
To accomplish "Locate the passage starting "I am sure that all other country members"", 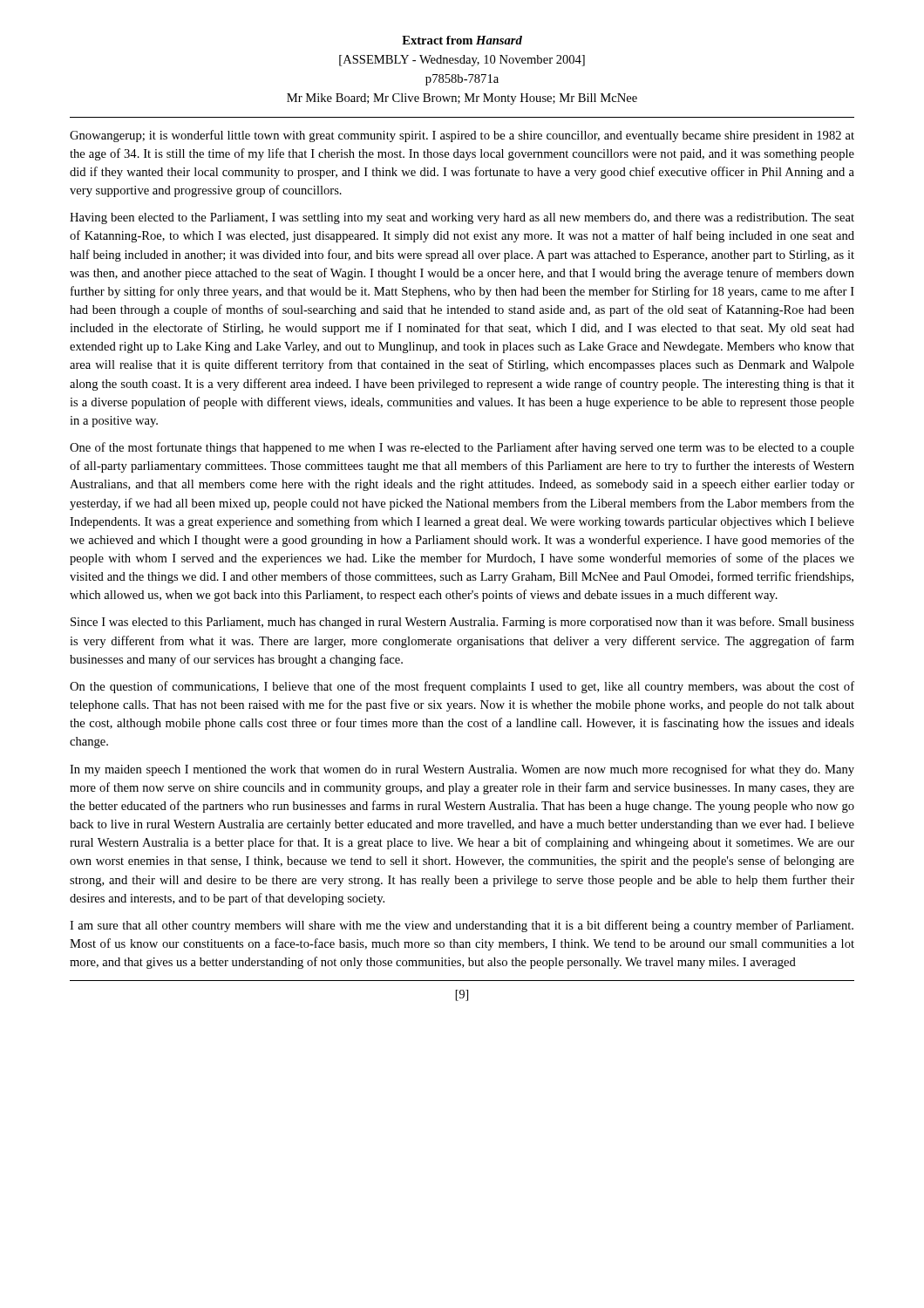I will pos(462,944).
